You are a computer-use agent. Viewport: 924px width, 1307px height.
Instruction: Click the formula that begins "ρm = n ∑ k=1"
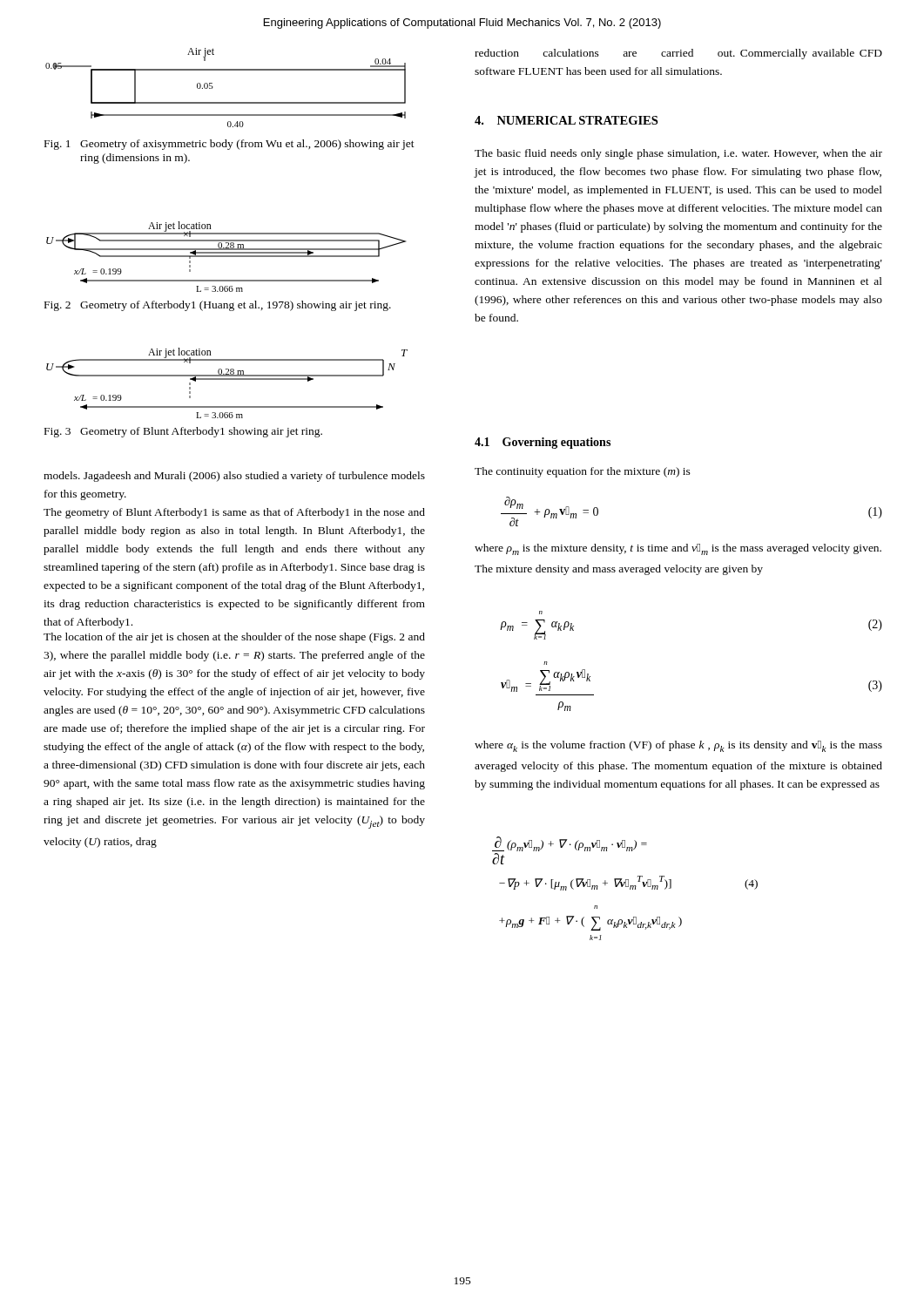[x=540, y=629]
